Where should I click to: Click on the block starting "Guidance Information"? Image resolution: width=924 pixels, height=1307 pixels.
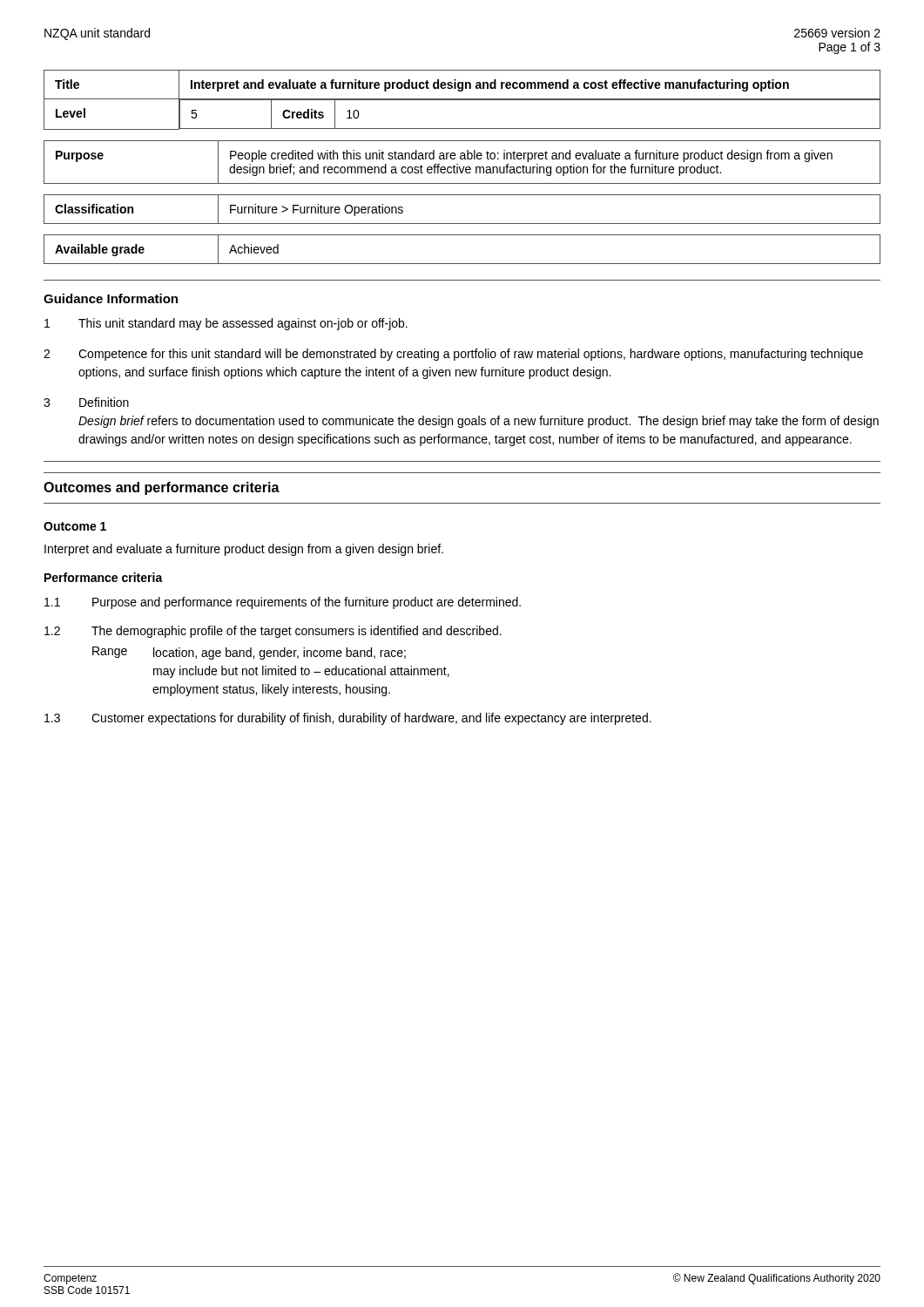point(111,298)
